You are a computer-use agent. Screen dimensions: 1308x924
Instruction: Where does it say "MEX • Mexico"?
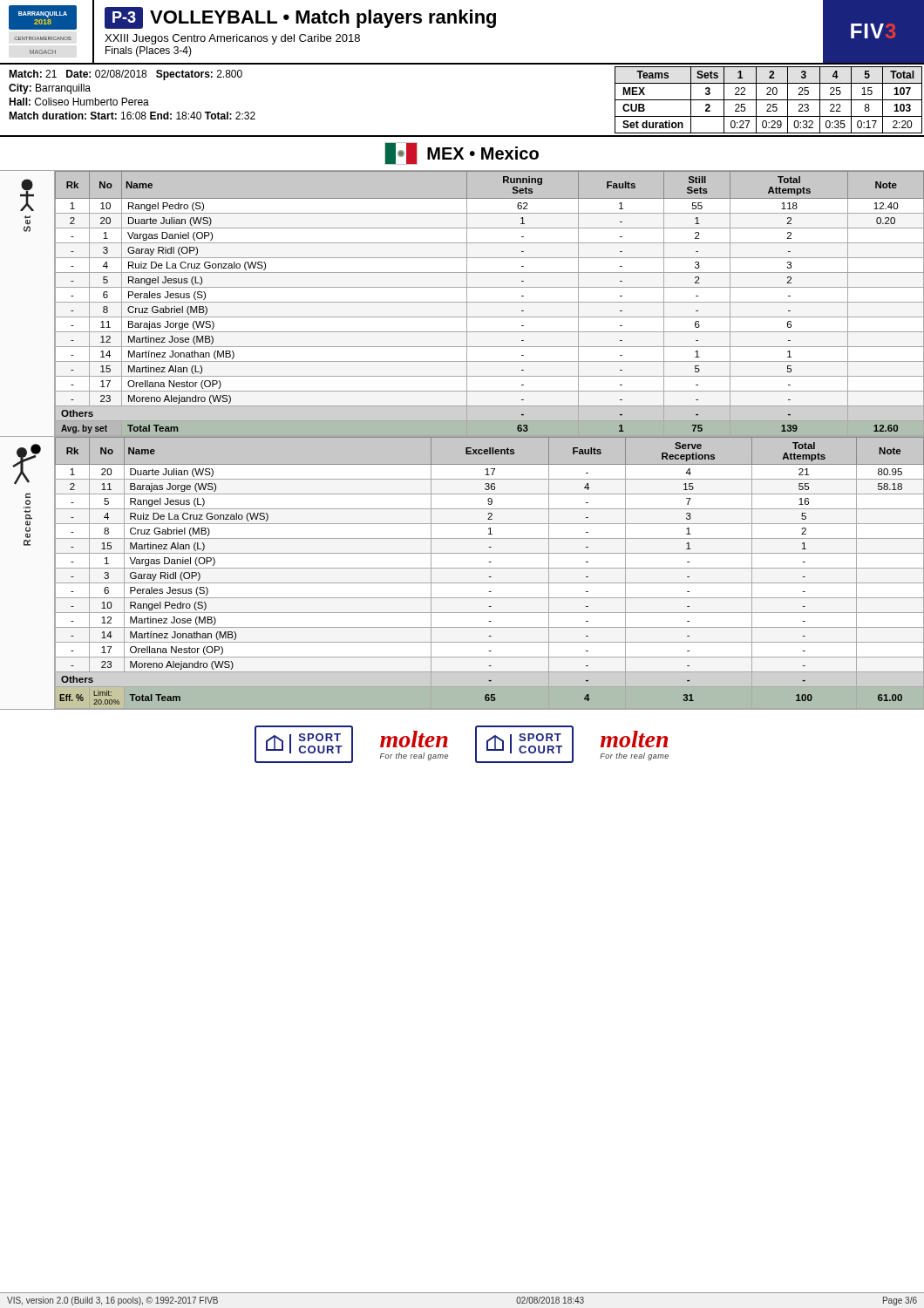point(462,153)
